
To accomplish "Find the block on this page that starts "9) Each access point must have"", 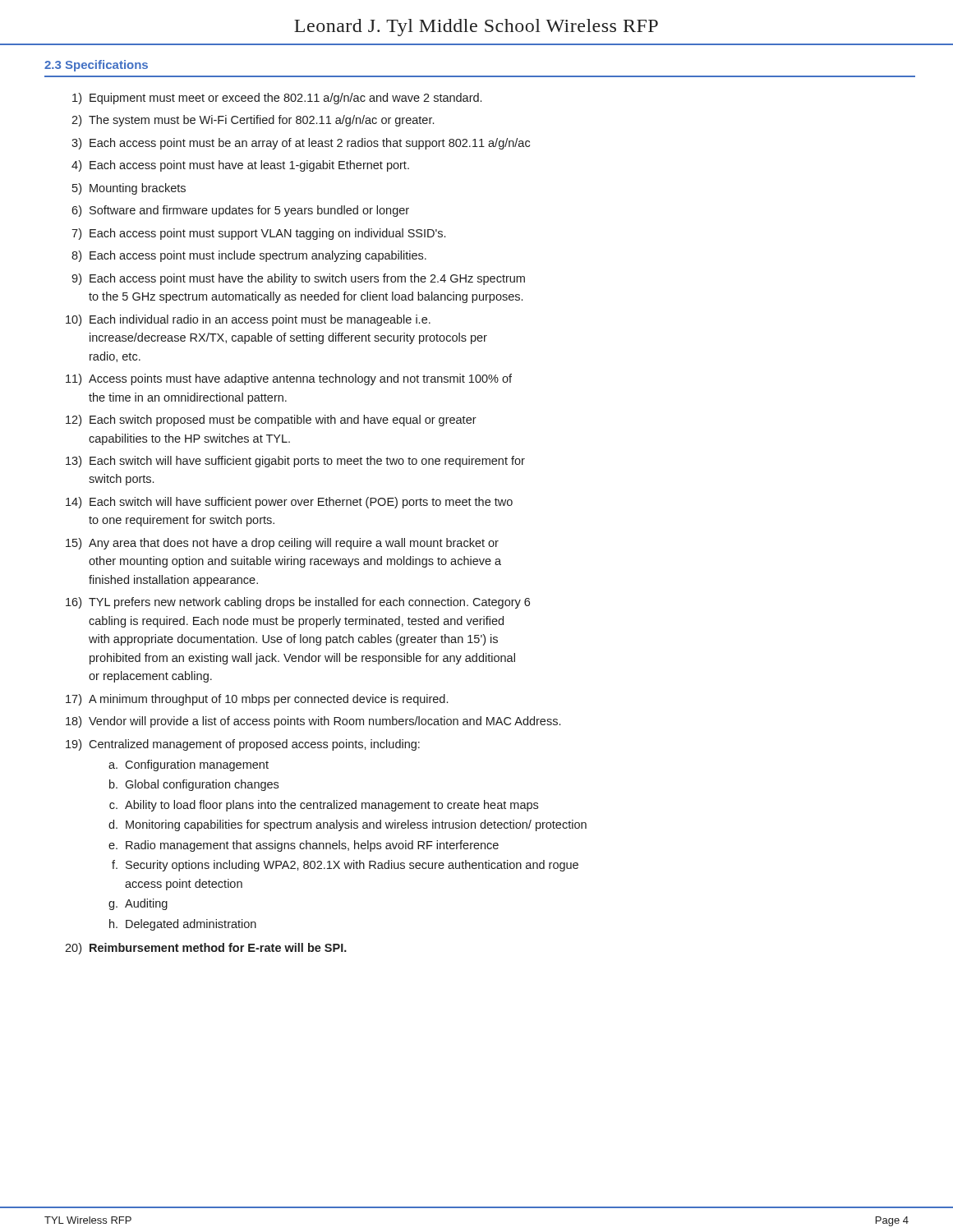I will (x=478, y=288).
